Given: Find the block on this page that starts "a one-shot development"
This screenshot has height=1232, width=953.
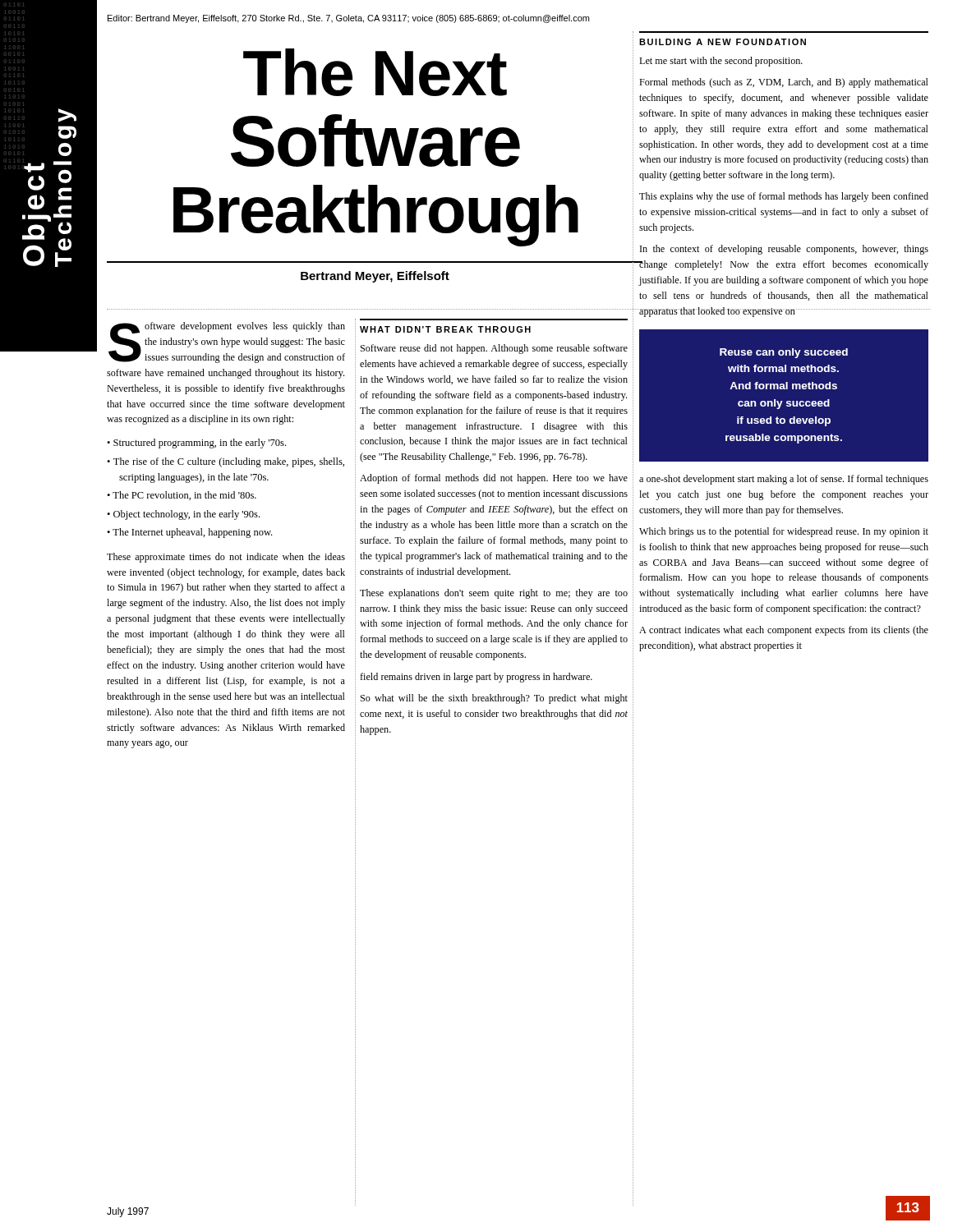Looking at the screenshot, I should [x=784, y=563].
